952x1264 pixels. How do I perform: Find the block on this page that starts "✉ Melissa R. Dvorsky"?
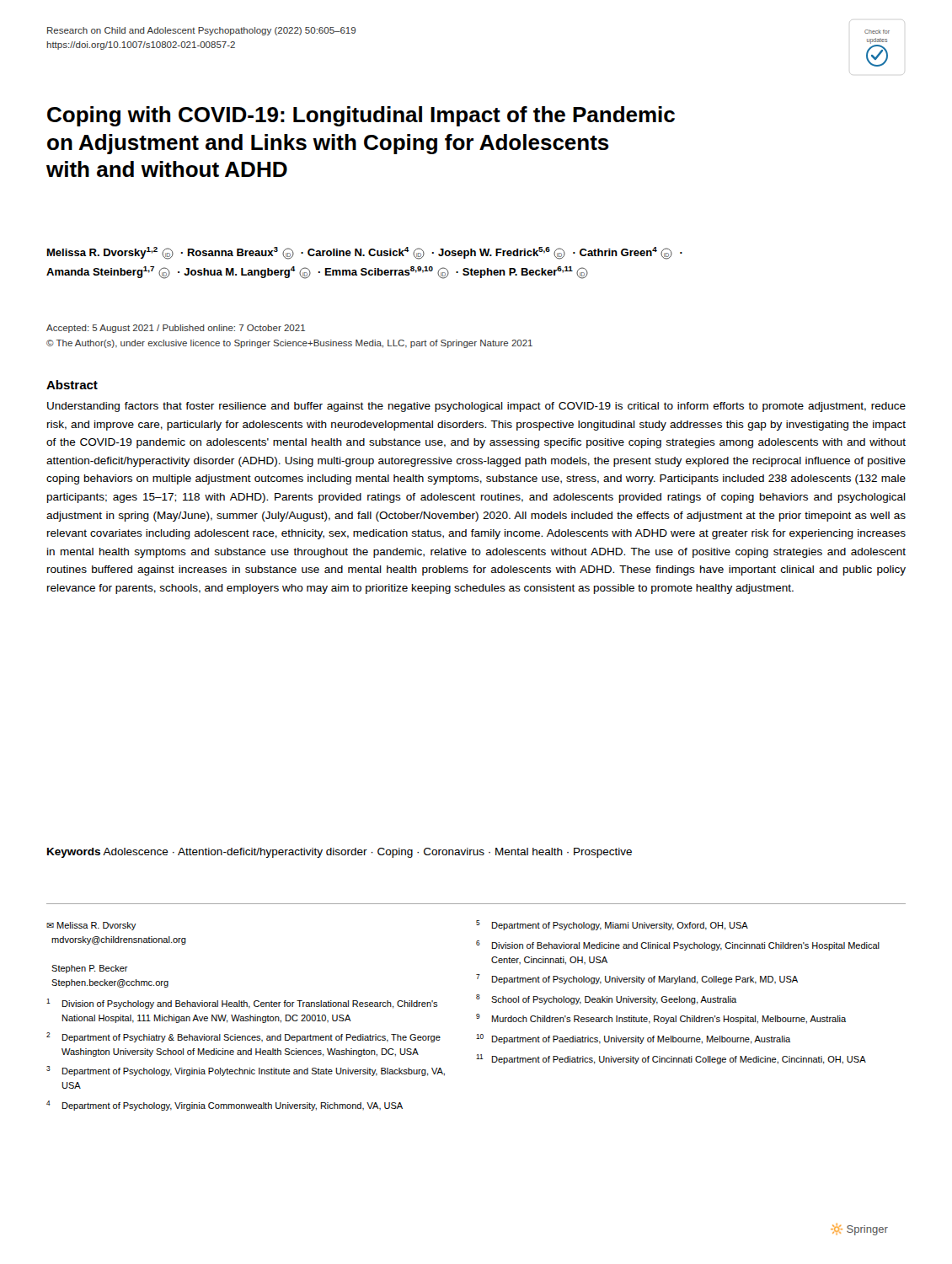coord(476,1018)
